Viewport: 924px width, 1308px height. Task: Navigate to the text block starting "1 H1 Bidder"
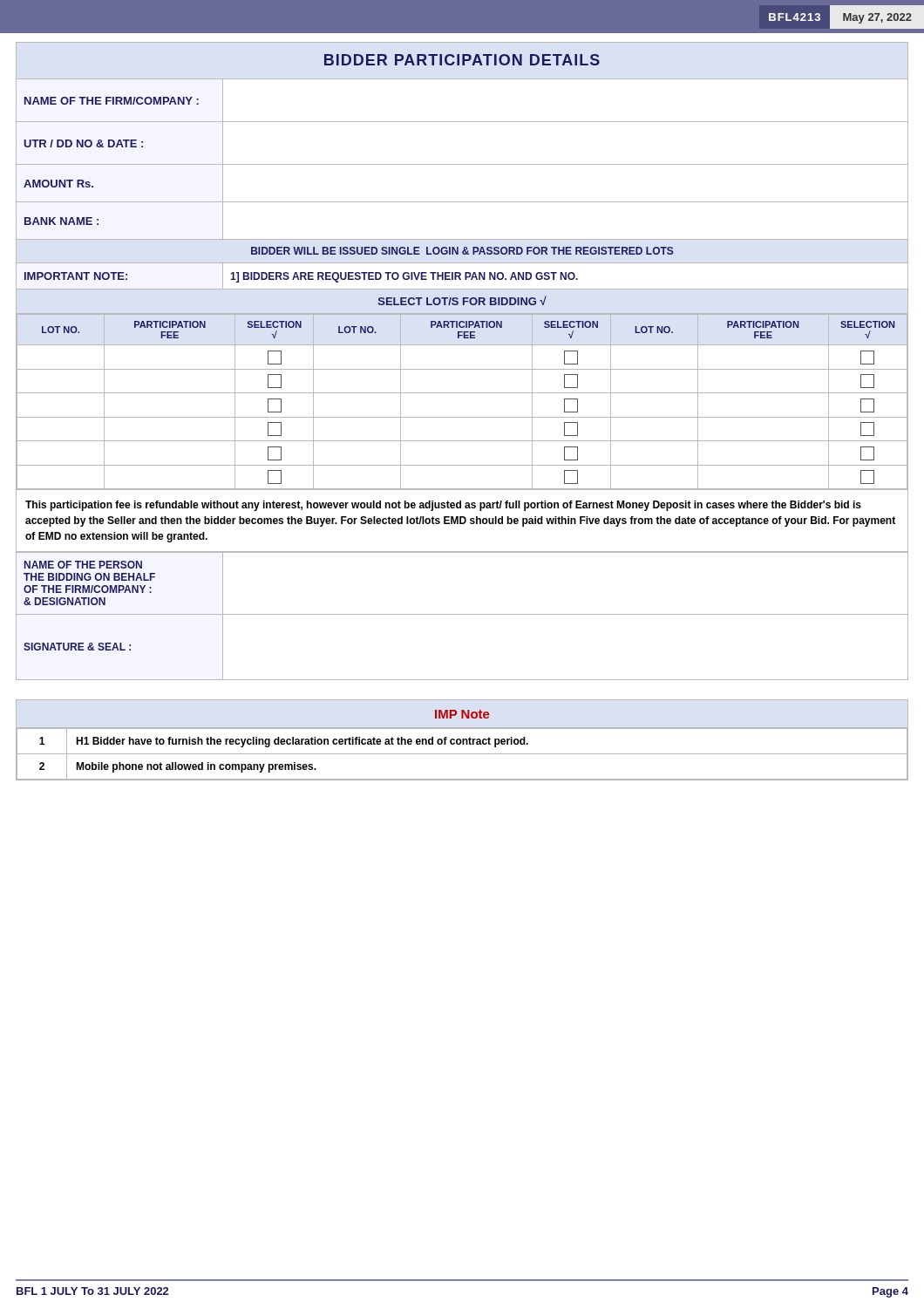tap(462, 742)
